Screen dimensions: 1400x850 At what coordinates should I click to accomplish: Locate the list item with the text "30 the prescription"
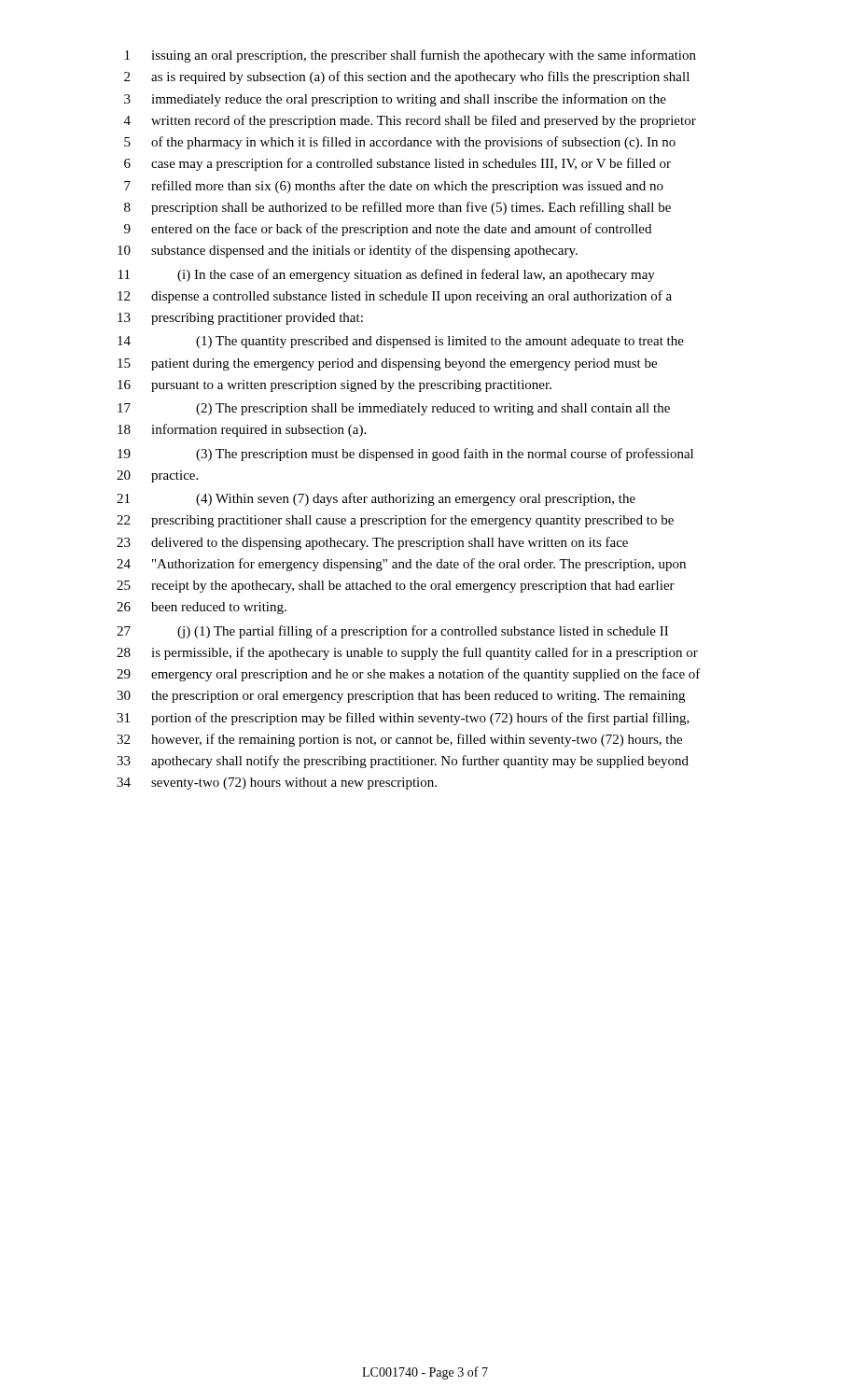(436, 696)
